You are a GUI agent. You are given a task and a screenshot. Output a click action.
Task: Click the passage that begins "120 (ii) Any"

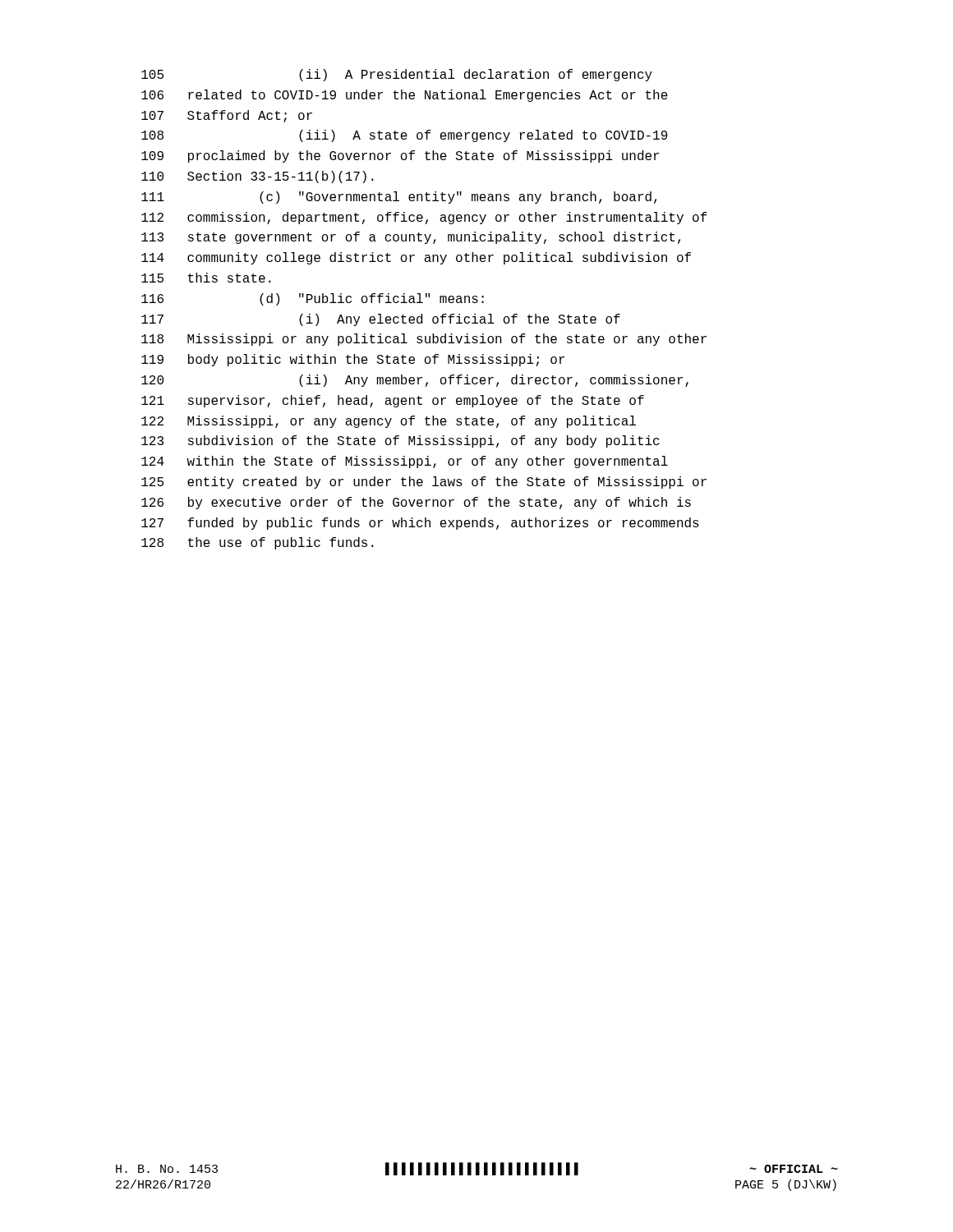point(476,463)
